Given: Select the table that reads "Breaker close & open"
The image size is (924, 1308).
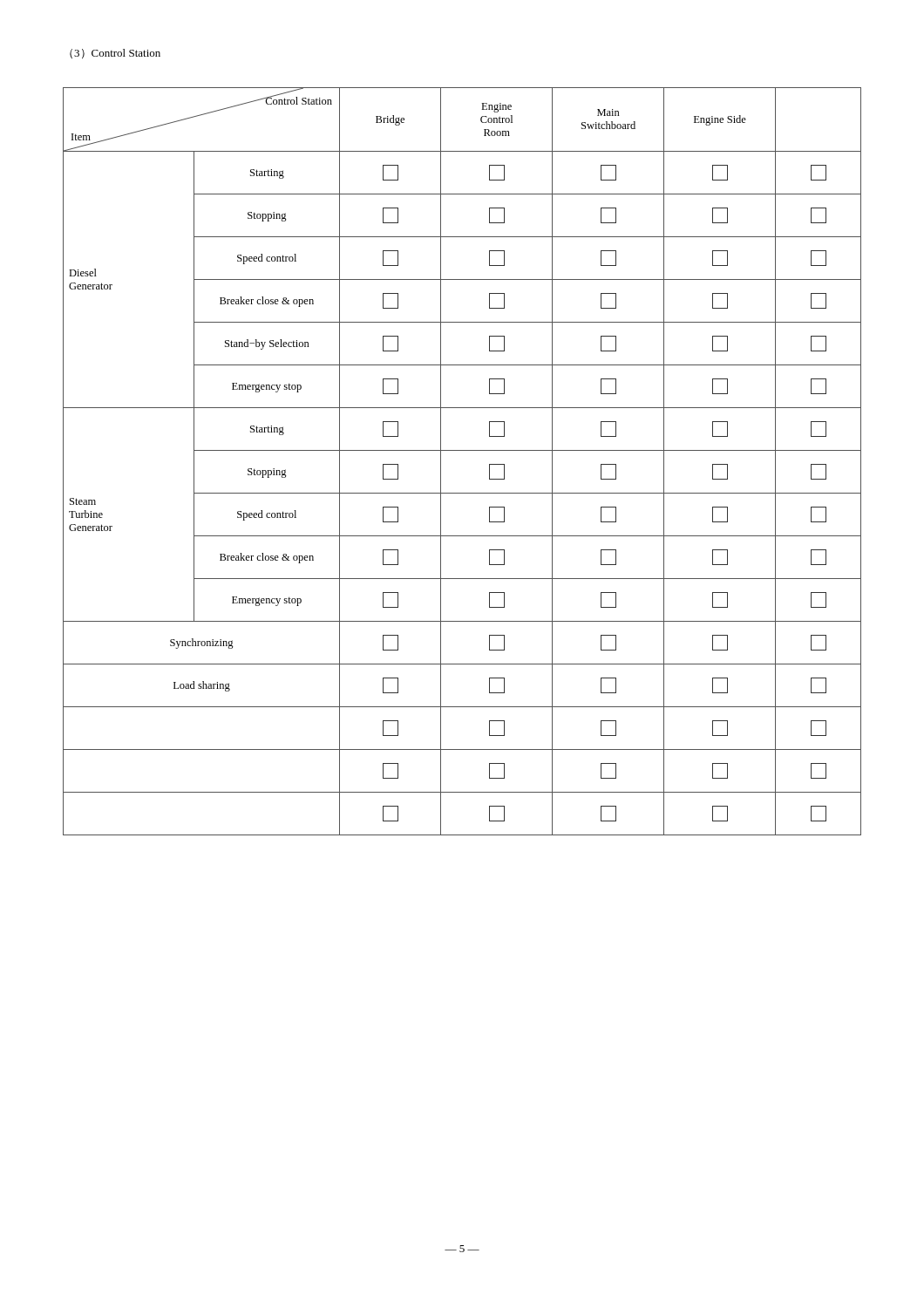Looking at the screenshot, I should coord(462,461).
